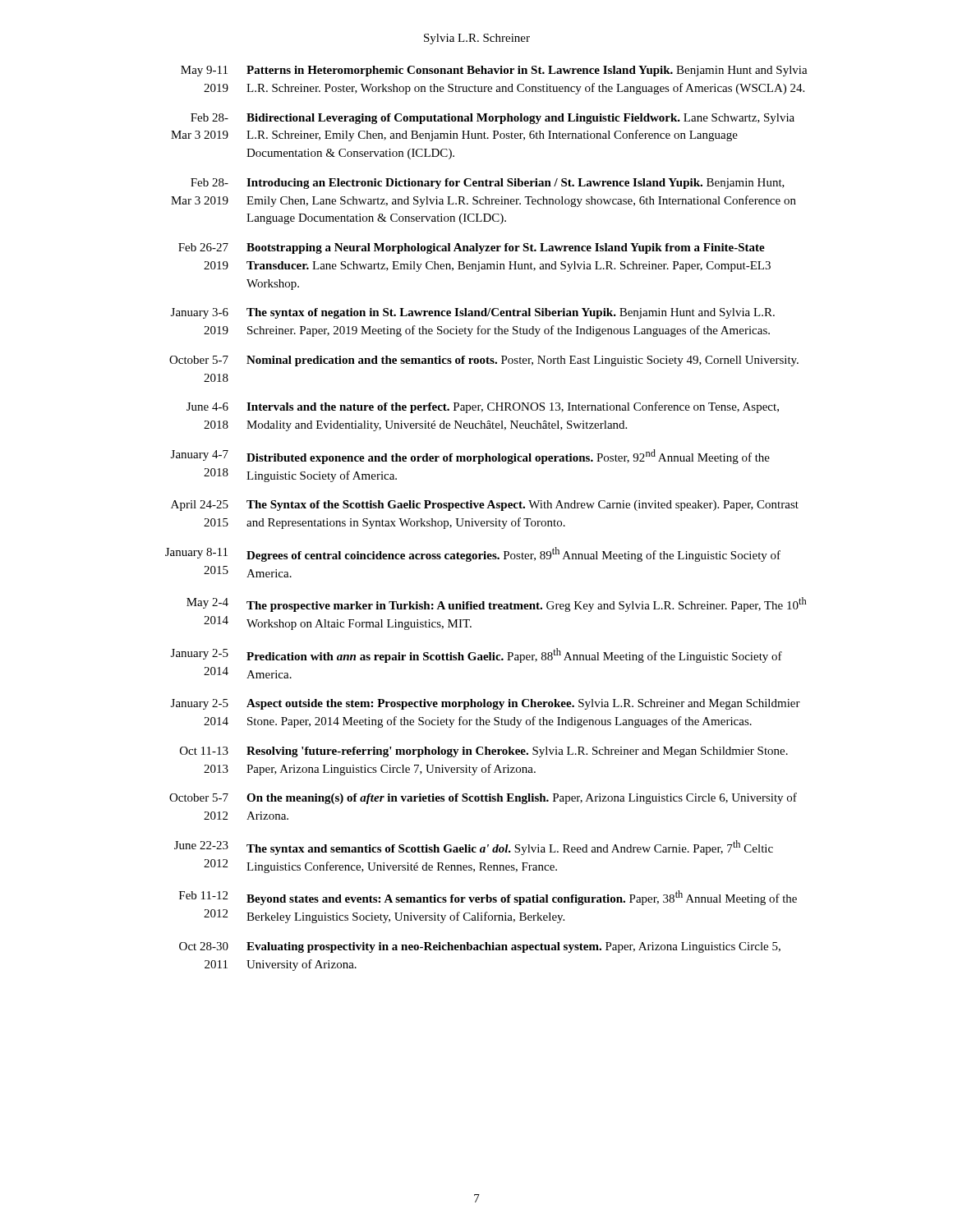Select the block starting "January 2-52014 Aspect outside the stem:"
The image size is (953, 1232).
[476, 713]
